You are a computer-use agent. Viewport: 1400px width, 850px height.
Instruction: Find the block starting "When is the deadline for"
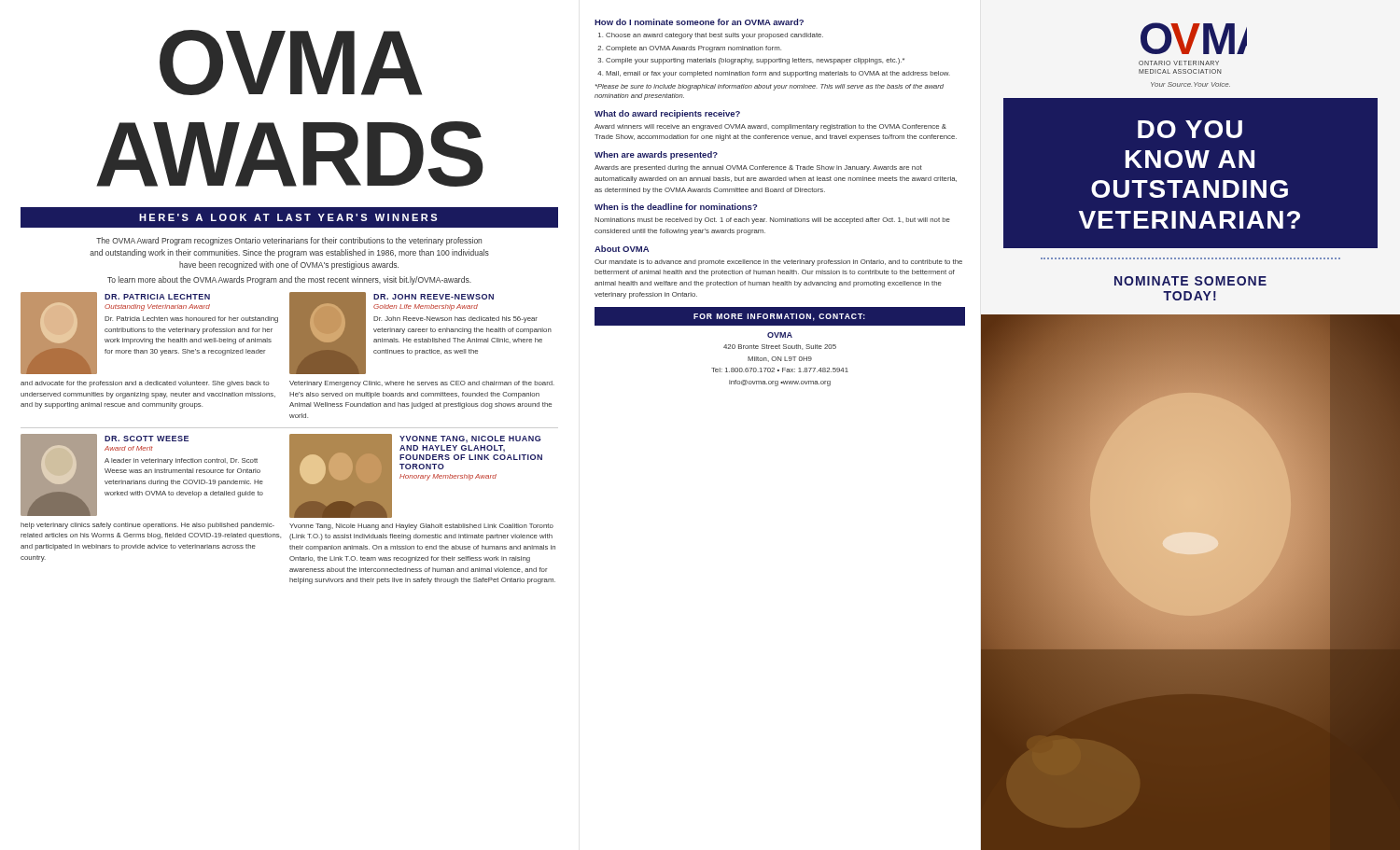(676, 207)
